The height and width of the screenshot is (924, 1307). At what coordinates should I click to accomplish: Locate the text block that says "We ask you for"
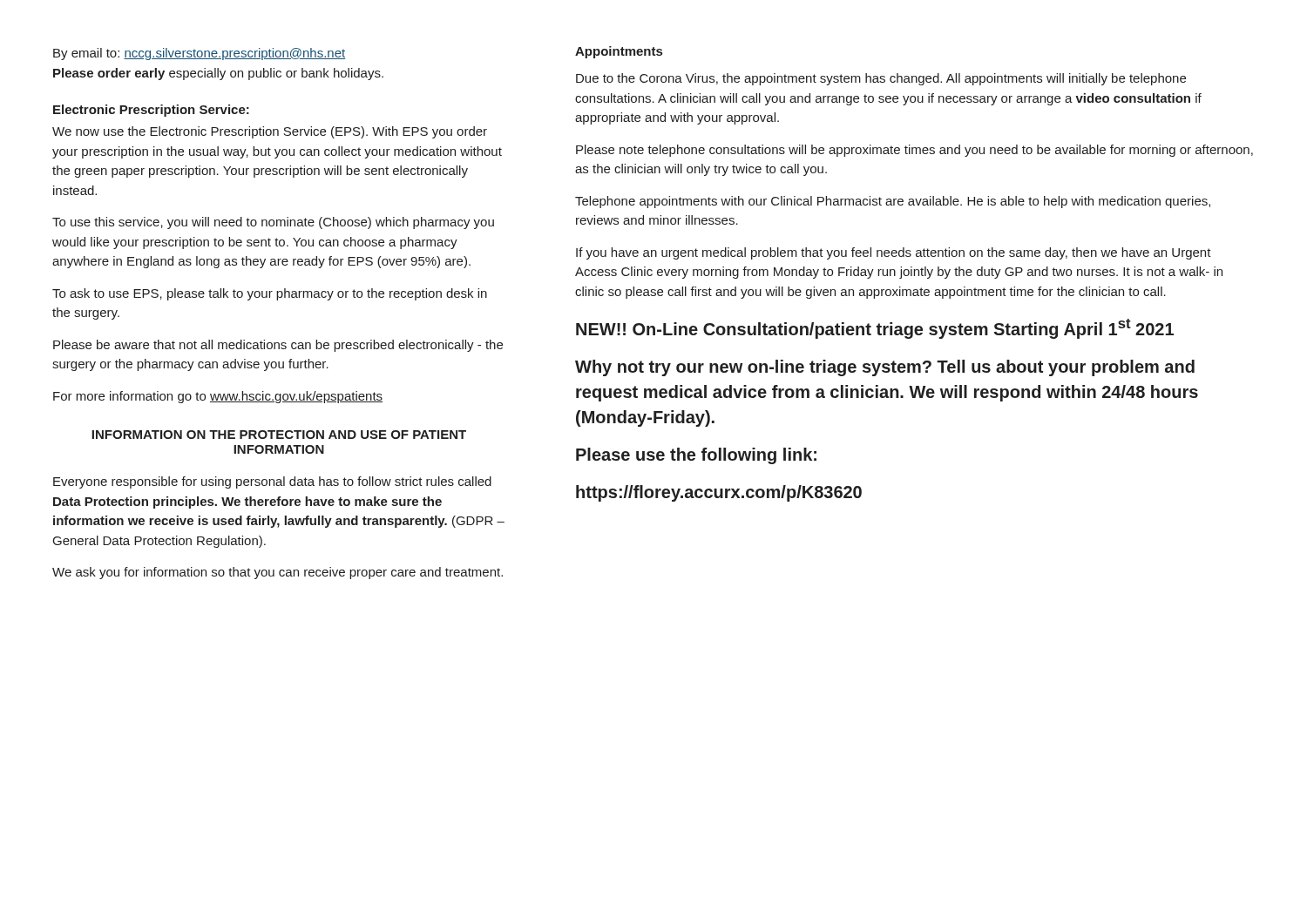(278, 572)
